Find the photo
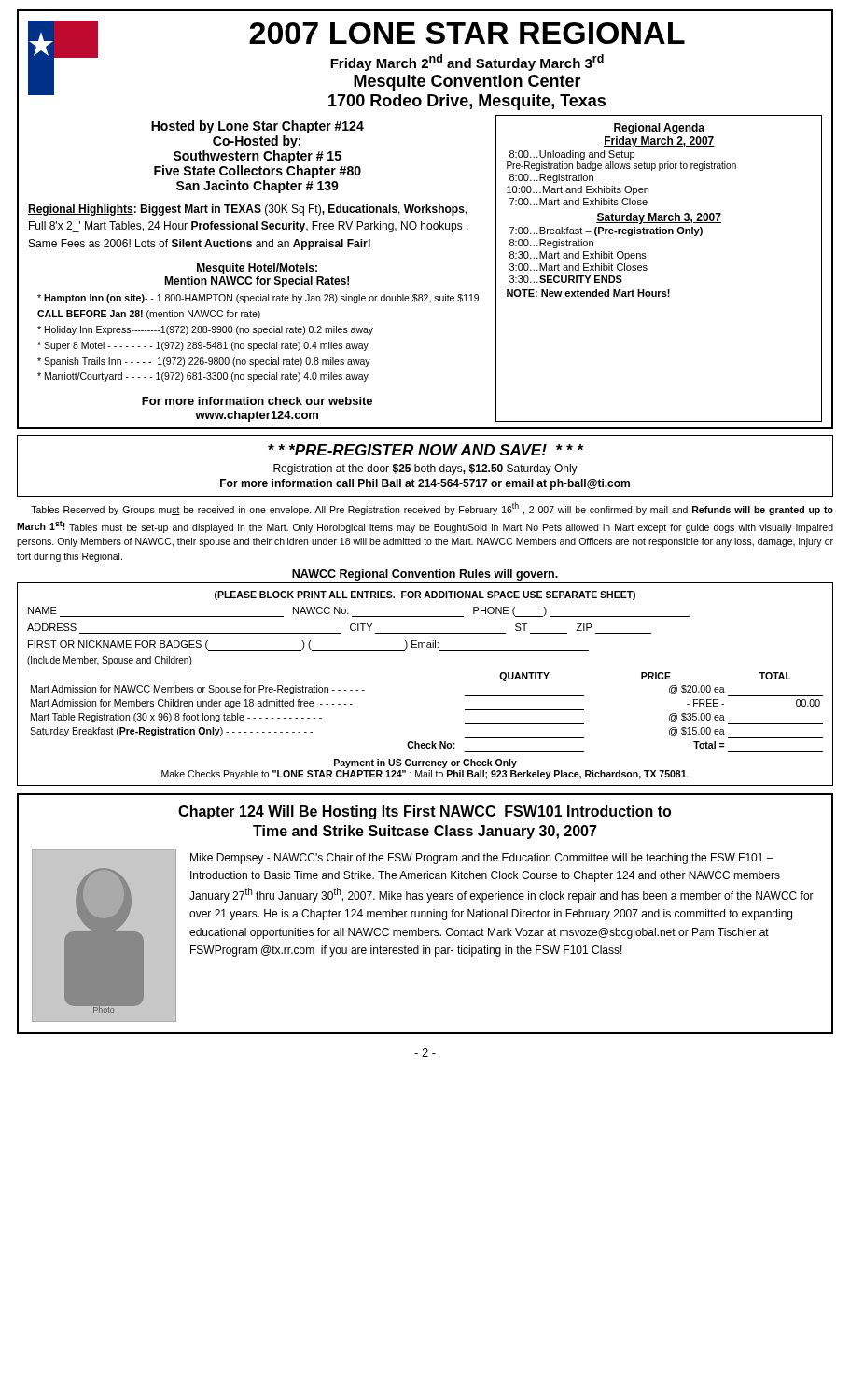 coord(104,937)
